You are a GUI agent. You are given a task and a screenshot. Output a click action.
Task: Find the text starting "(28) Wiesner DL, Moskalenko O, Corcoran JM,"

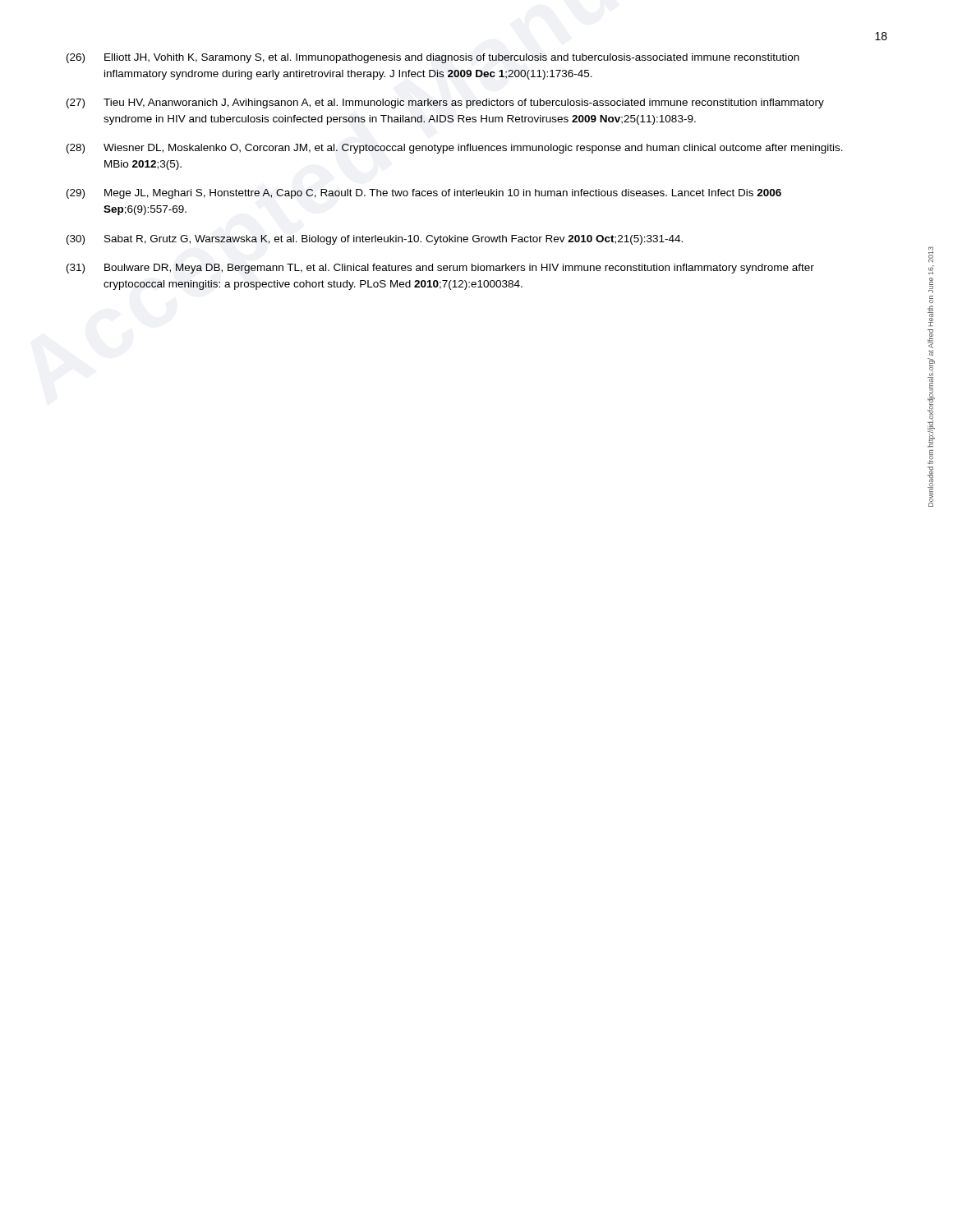click(x=456, y=156)
